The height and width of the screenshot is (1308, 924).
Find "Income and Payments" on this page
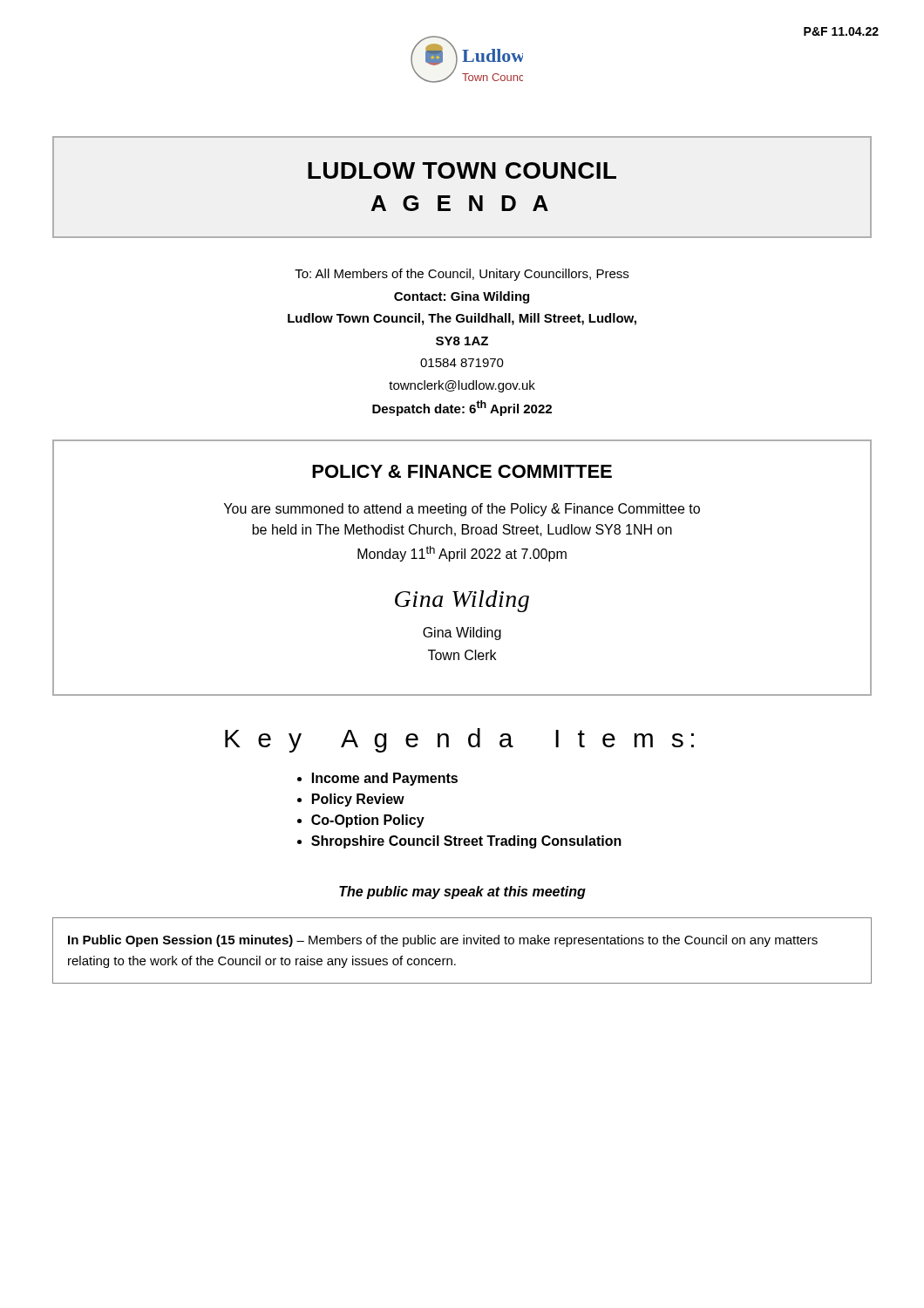tap(466, 779)
